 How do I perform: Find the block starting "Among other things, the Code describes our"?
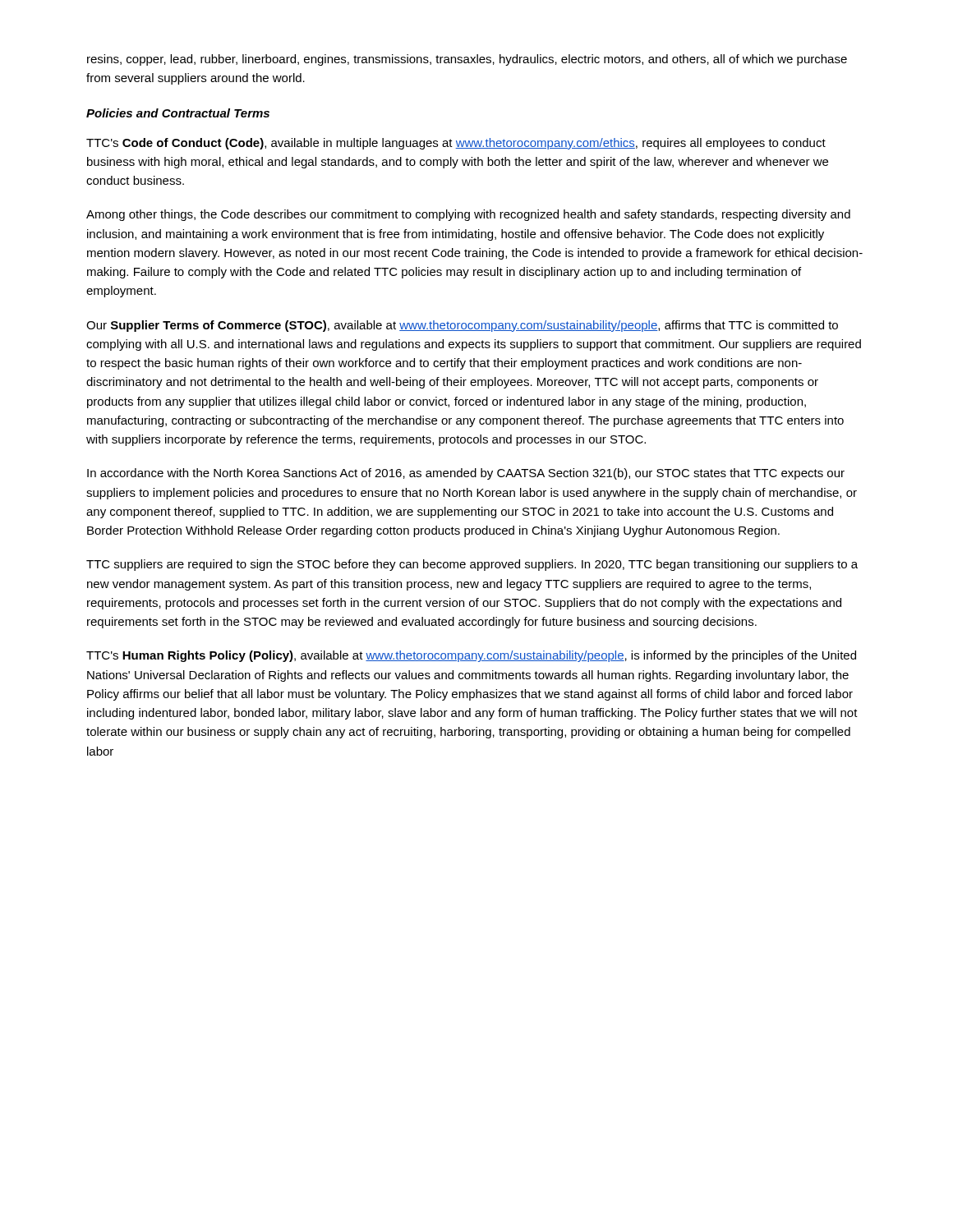click(x=475, y=252)
